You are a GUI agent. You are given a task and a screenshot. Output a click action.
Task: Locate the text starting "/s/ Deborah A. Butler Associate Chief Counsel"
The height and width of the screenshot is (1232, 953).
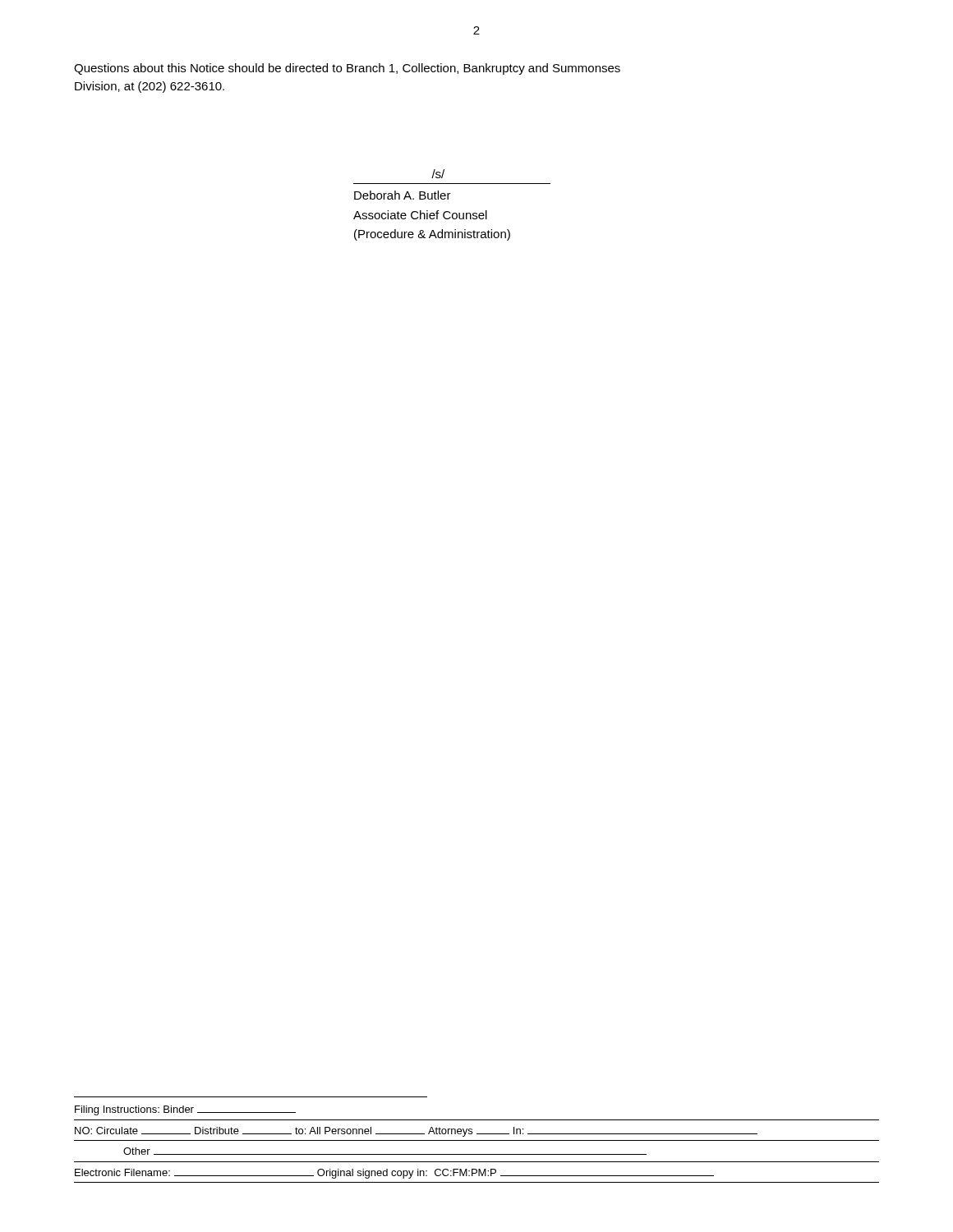tap(452, 202)
